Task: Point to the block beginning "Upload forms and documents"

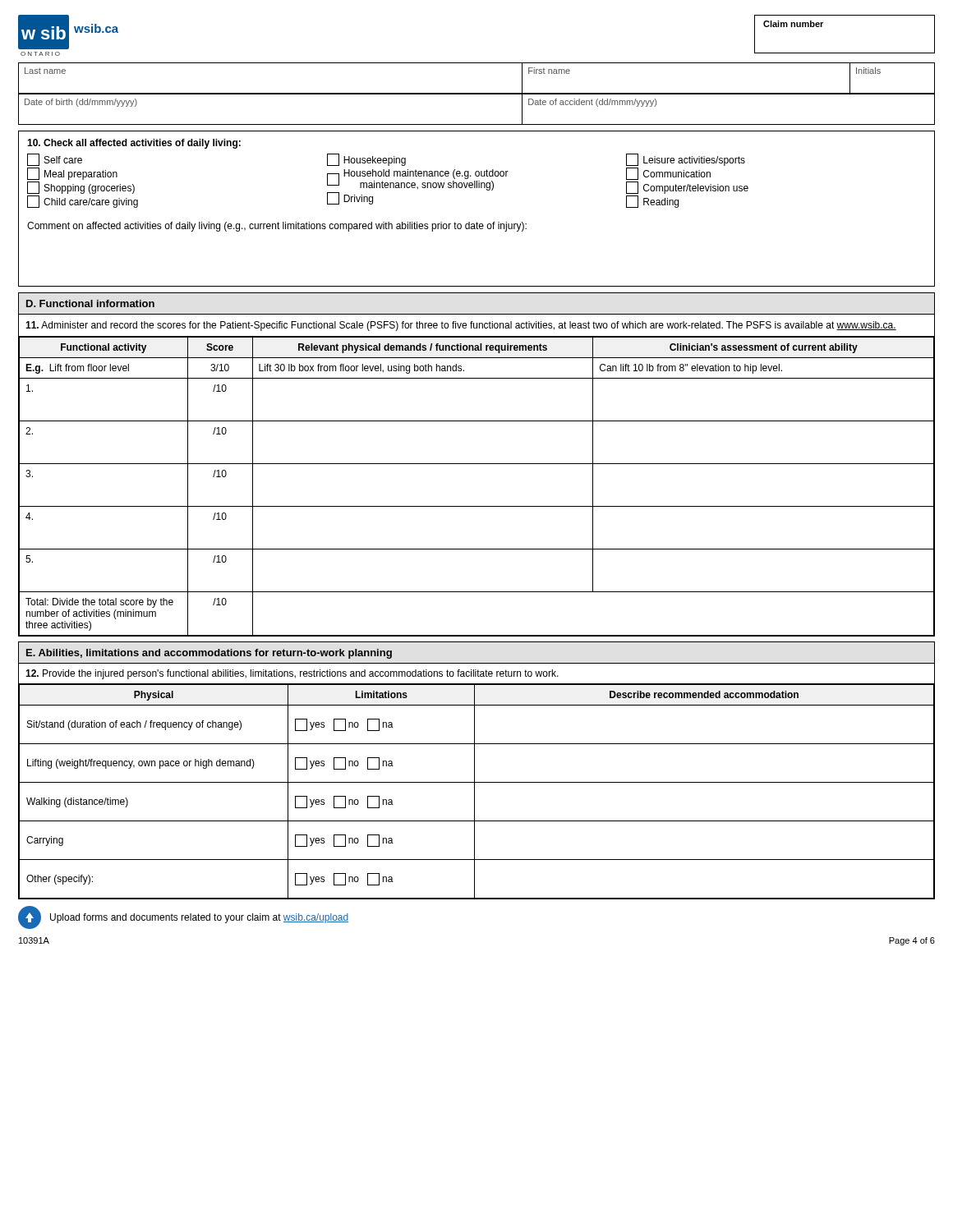Action: pyautogui.click(x=183, y=917)
